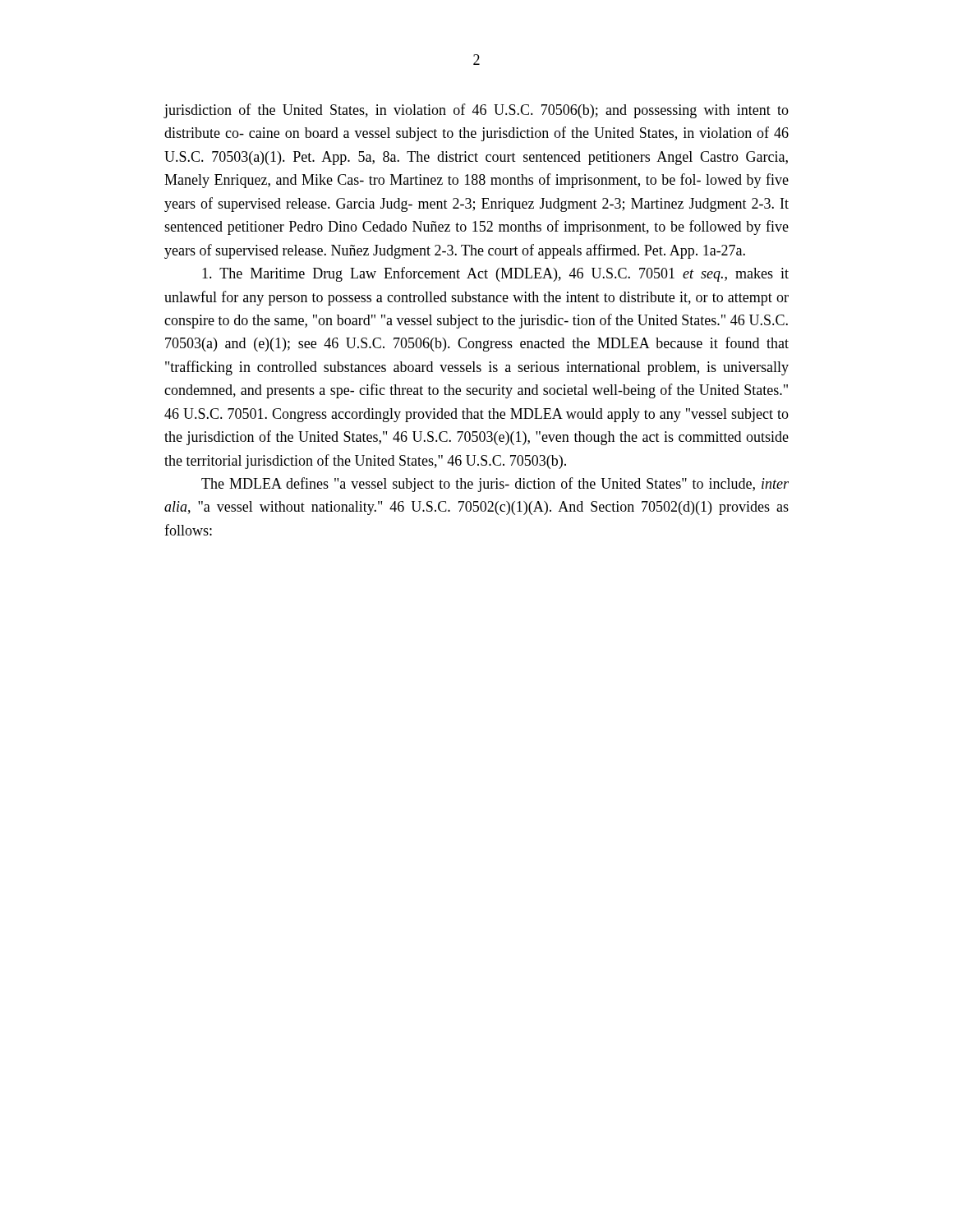Point to the block starting "jurisdiction of the United States,"
Image resolution: width=953 pixels, height=1232 pixels.
476,320
